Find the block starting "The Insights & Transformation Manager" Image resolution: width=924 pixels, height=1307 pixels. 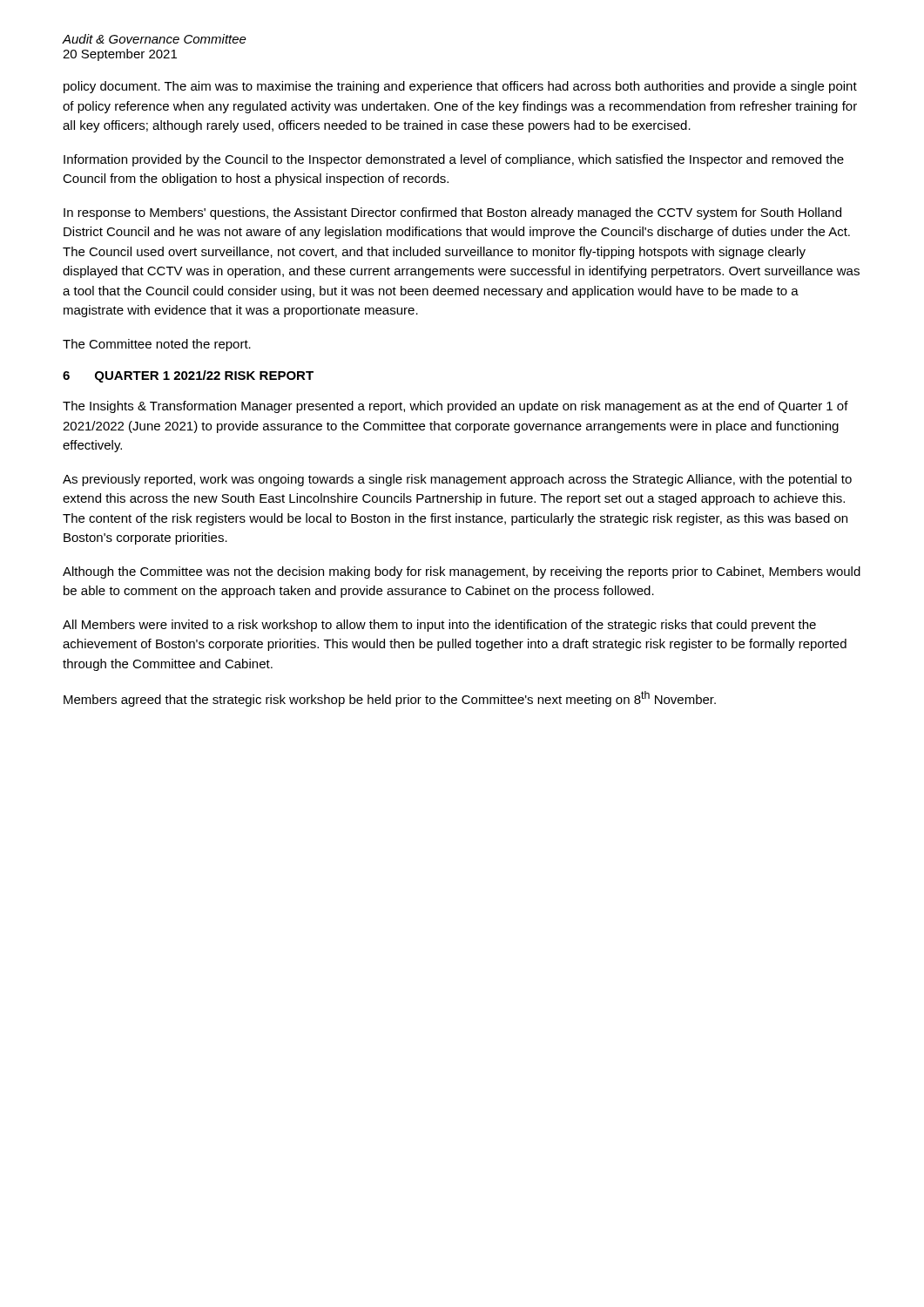462,426
